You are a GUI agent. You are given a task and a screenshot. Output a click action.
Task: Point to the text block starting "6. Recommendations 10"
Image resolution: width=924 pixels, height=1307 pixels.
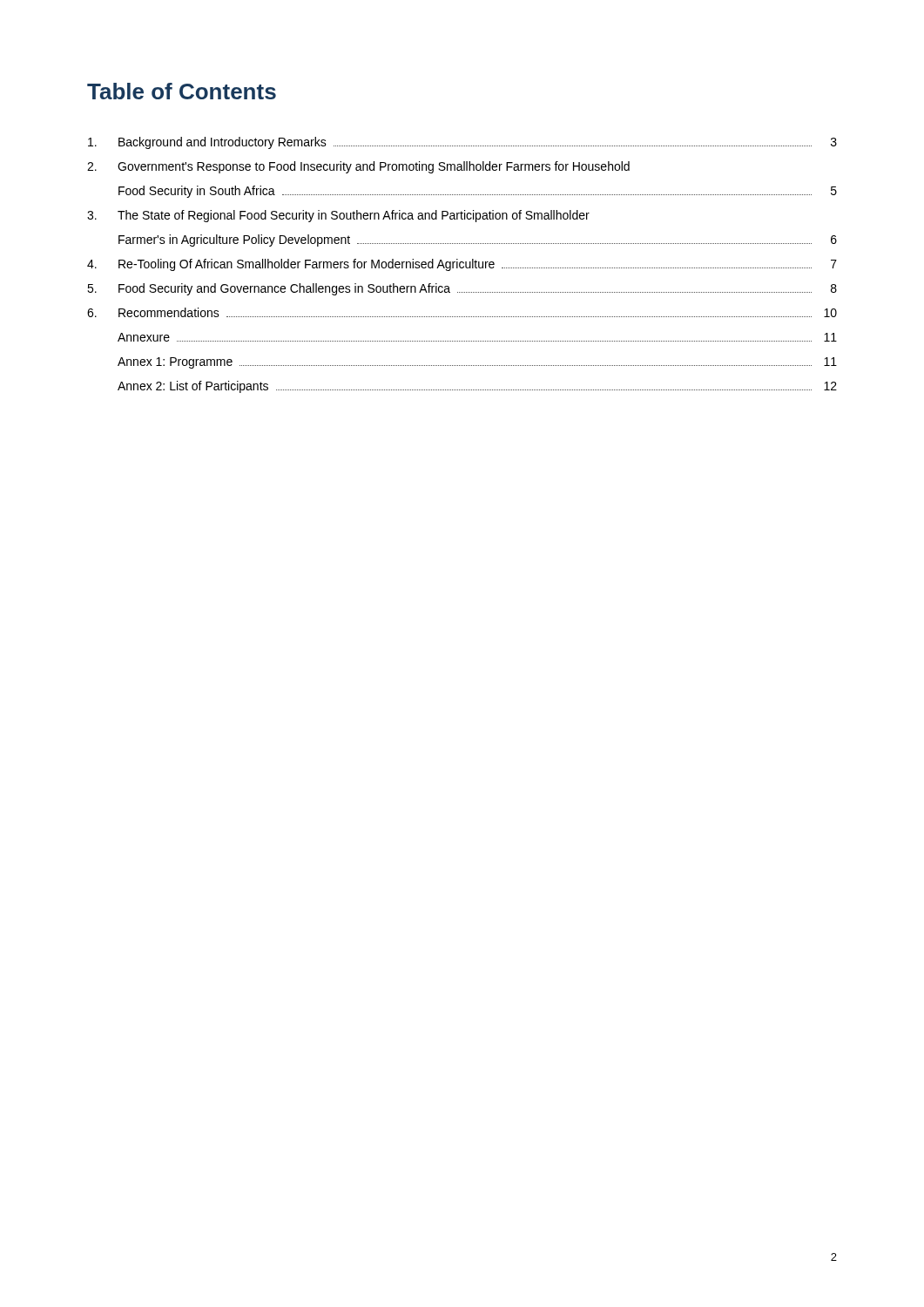462,313
